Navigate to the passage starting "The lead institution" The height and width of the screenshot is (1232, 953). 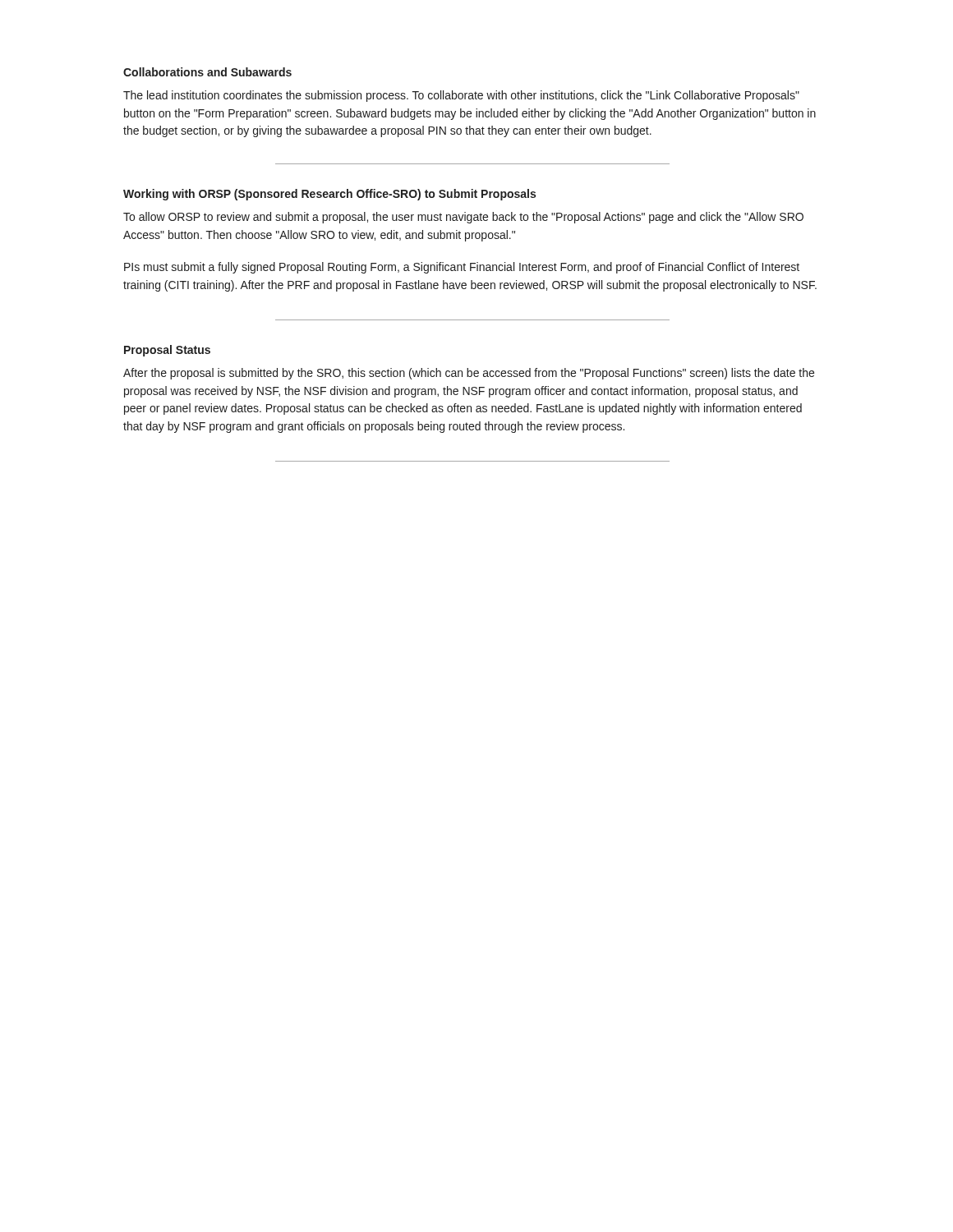pyautogui.click(x=470, y=113)
